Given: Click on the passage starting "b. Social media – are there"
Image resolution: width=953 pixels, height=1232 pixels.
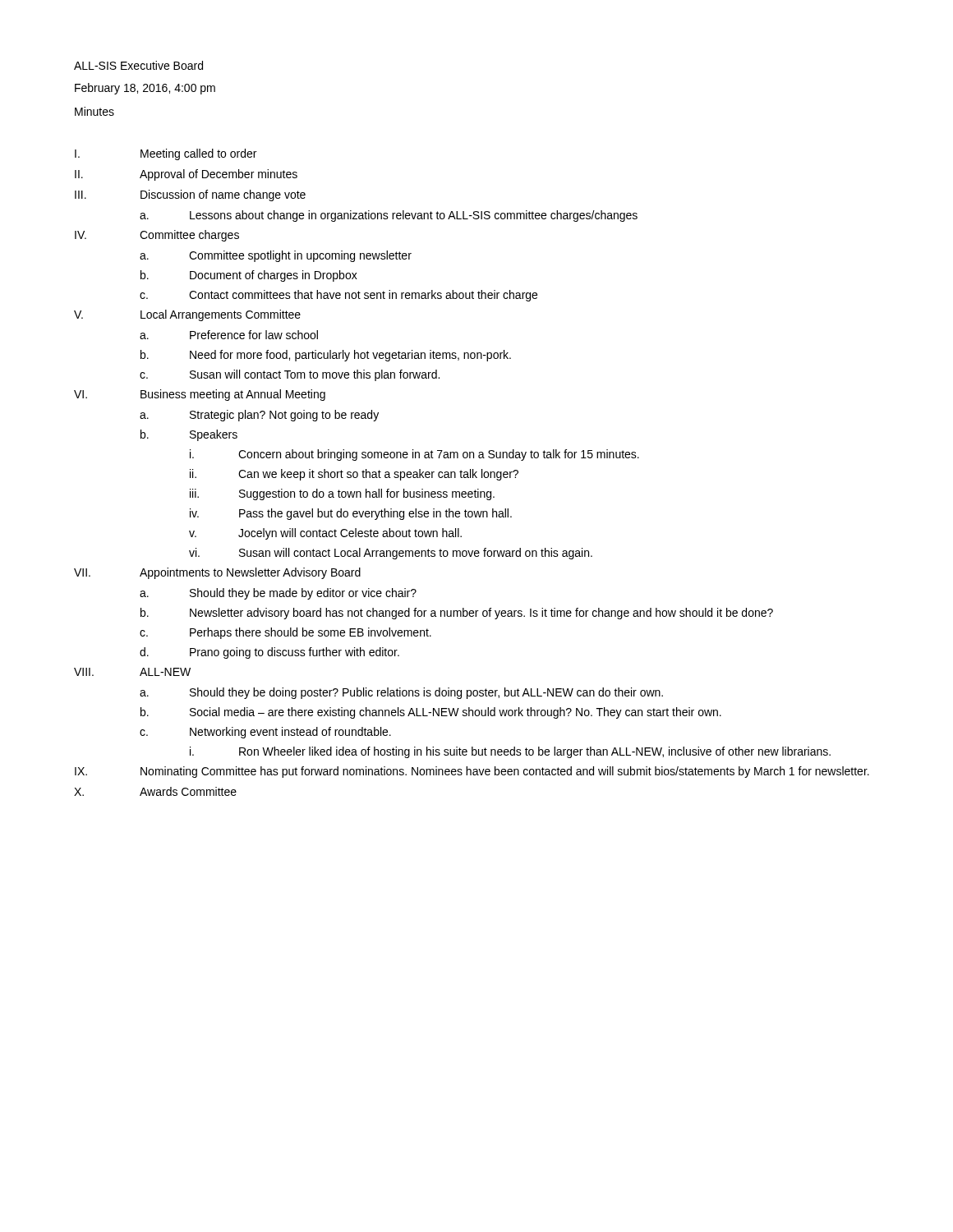Looking at the screenshot, I should tap(509, 712).
